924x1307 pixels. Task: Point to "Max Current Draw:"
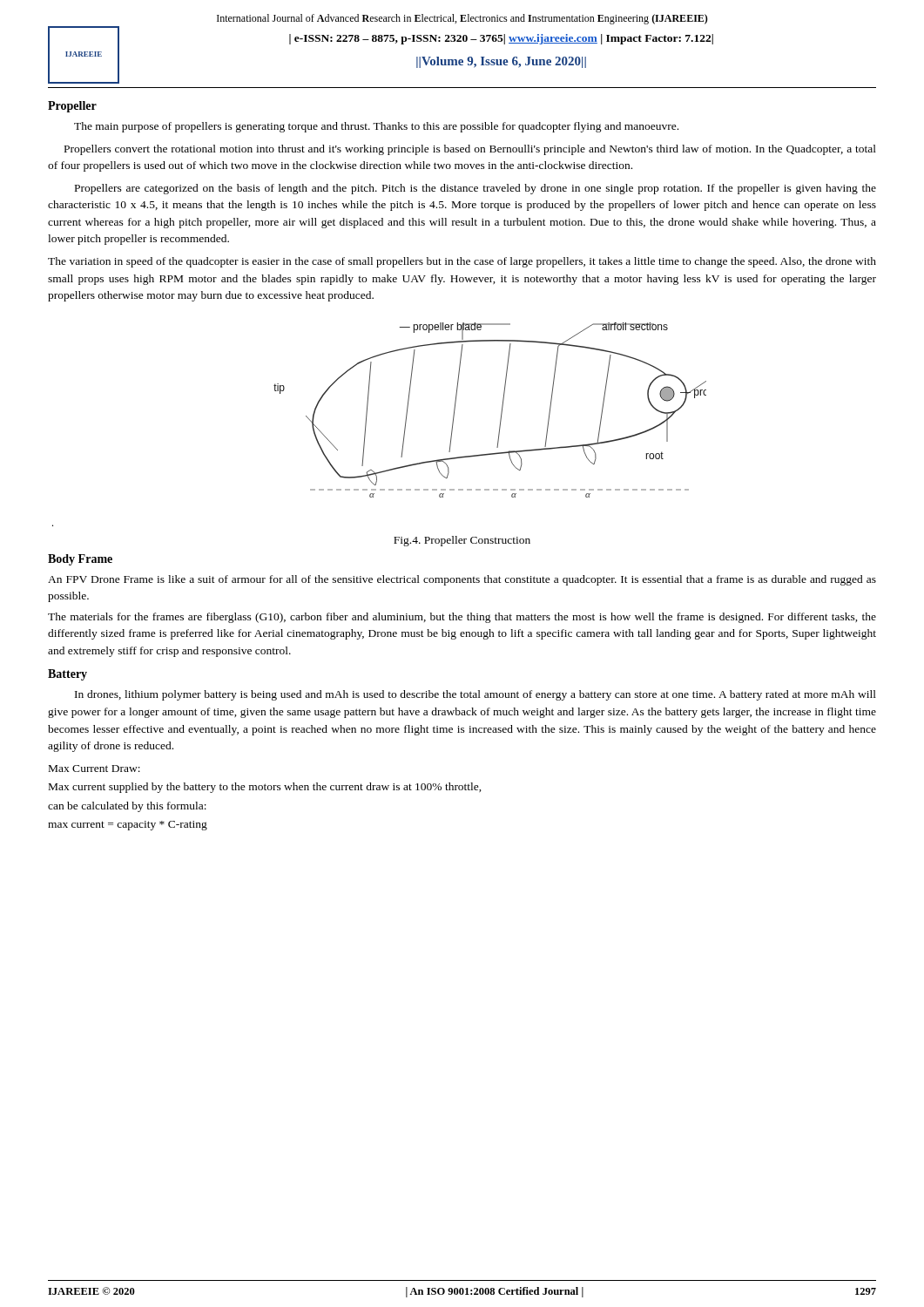coord(94,768)
